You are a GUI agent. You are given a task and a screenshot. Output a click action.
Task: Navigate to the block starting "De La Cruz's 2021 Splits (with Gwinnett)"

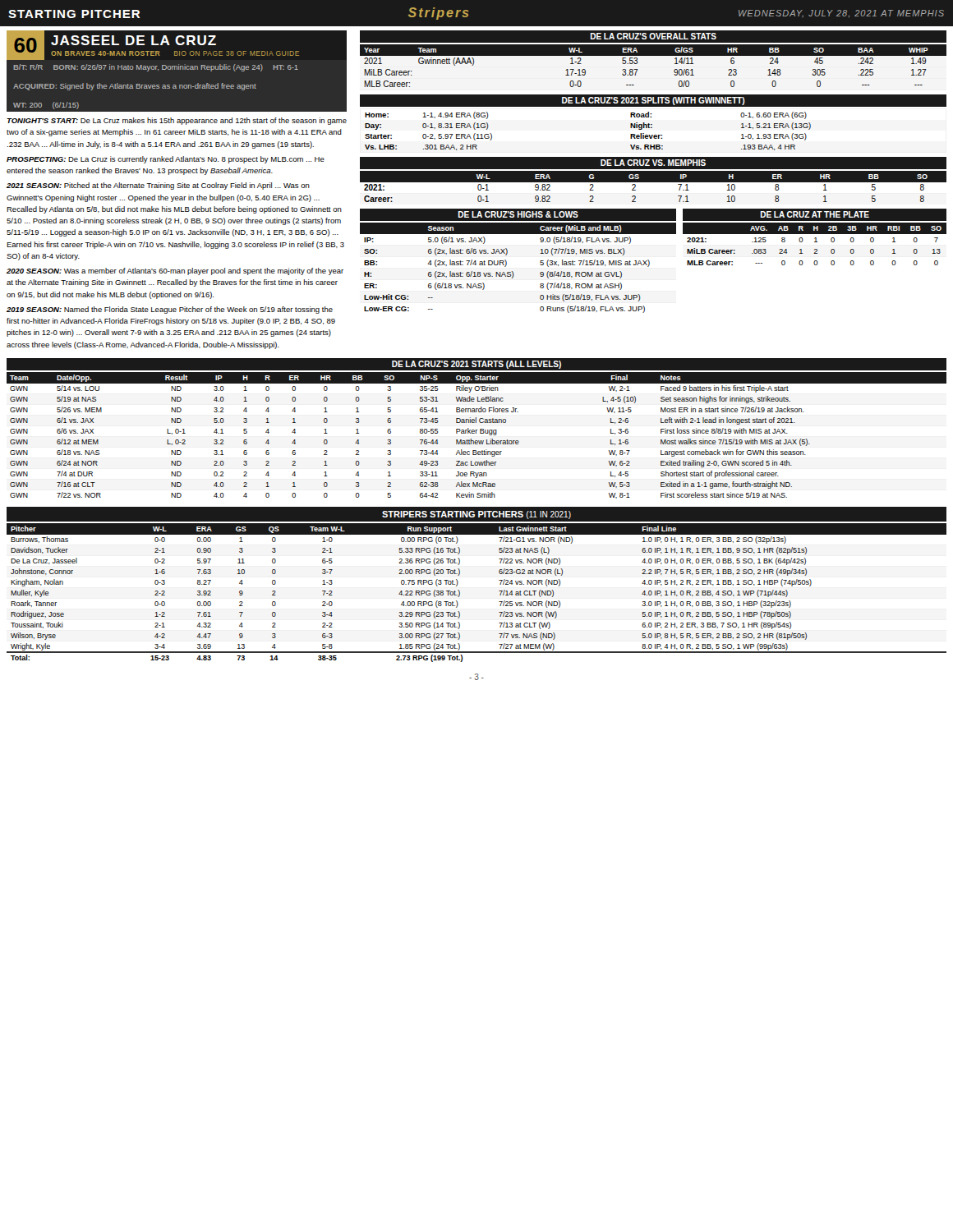(x=653, y=101)
